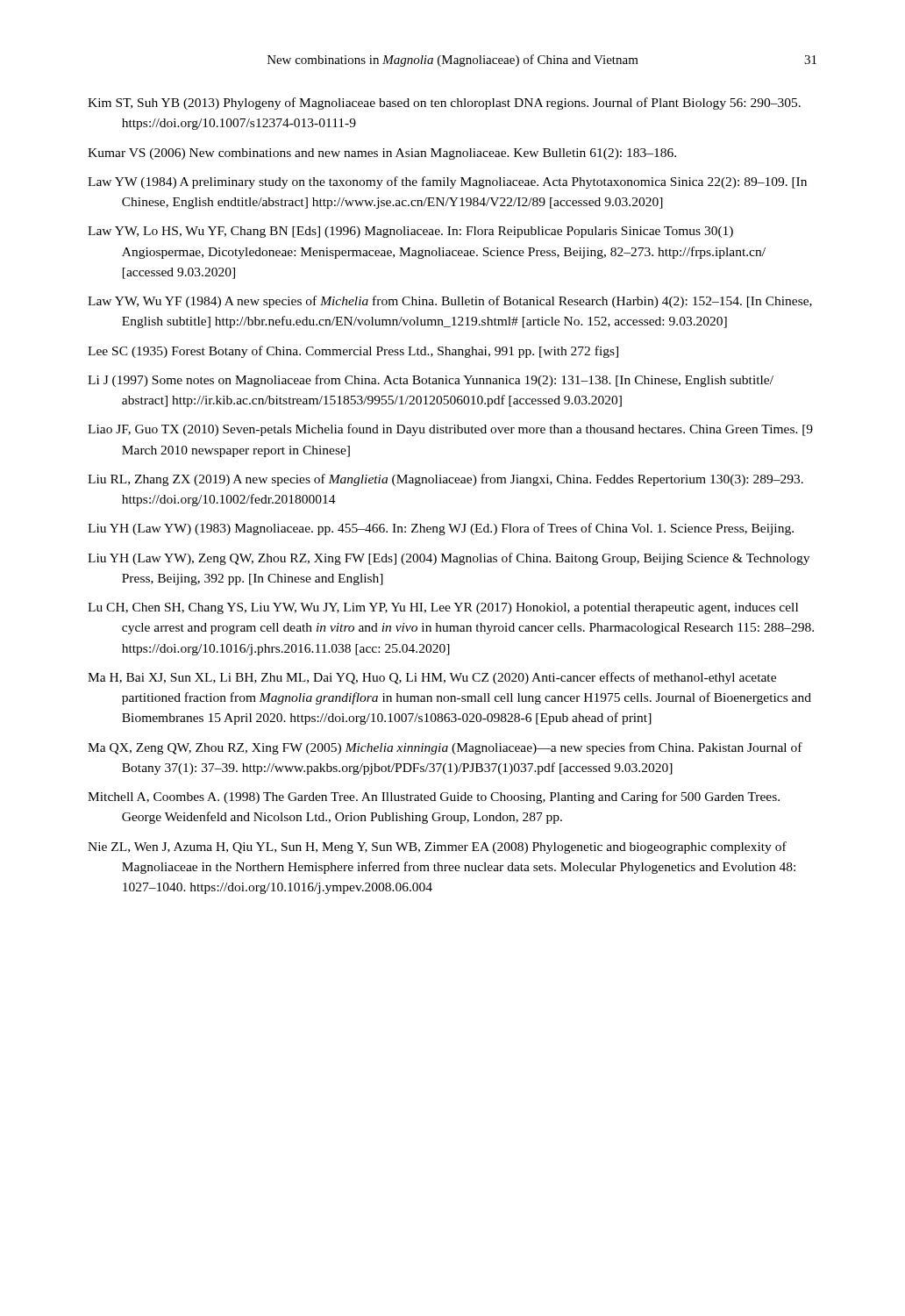Viewport: 905px width, 1316px height.
Task: Find the text starting "Liao JF, Guo TX"
Action: [x=450, y=439]
